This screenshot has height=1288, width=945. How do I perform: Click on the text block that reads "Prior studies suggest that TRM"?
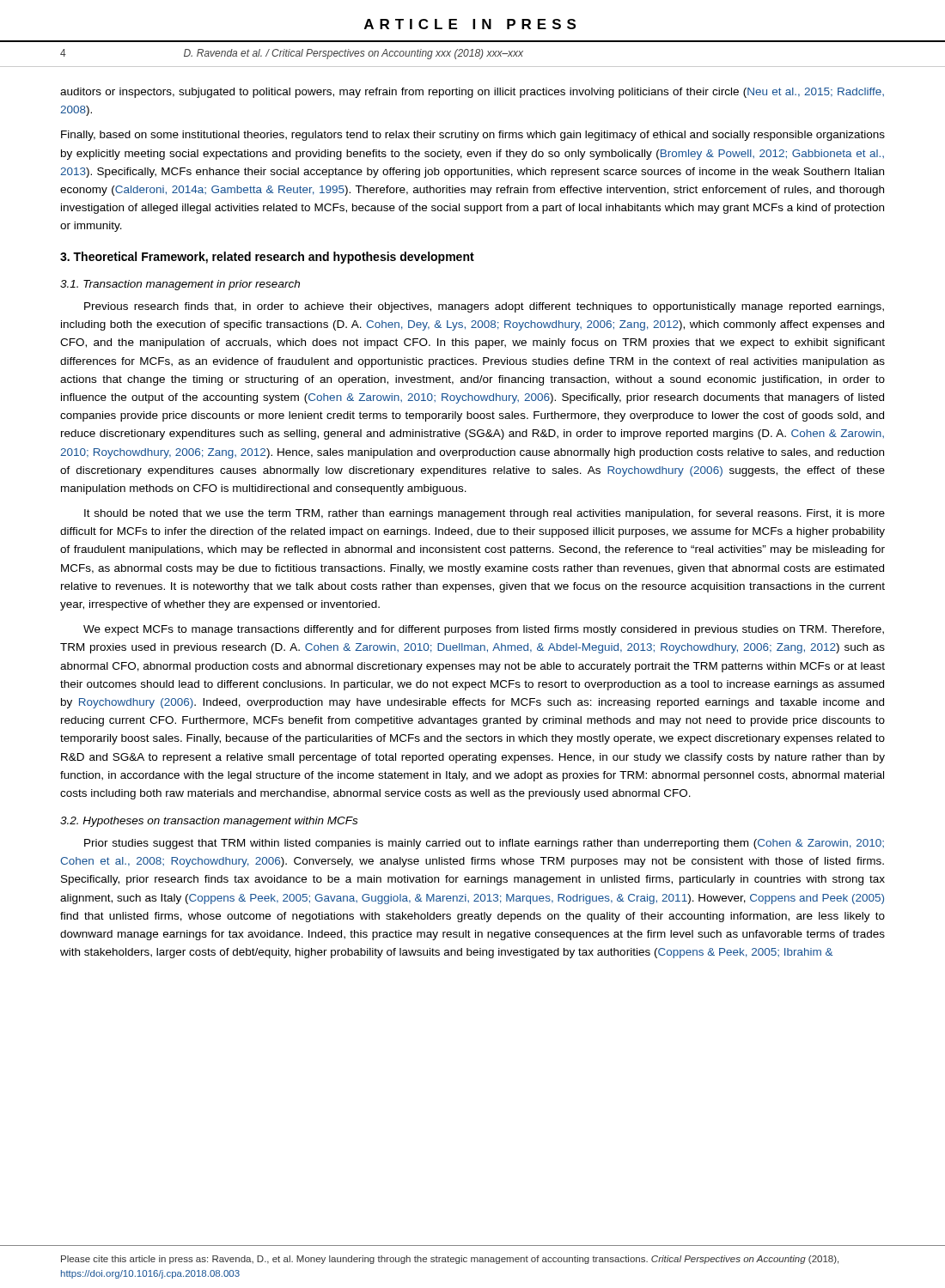tap(472, 897)
